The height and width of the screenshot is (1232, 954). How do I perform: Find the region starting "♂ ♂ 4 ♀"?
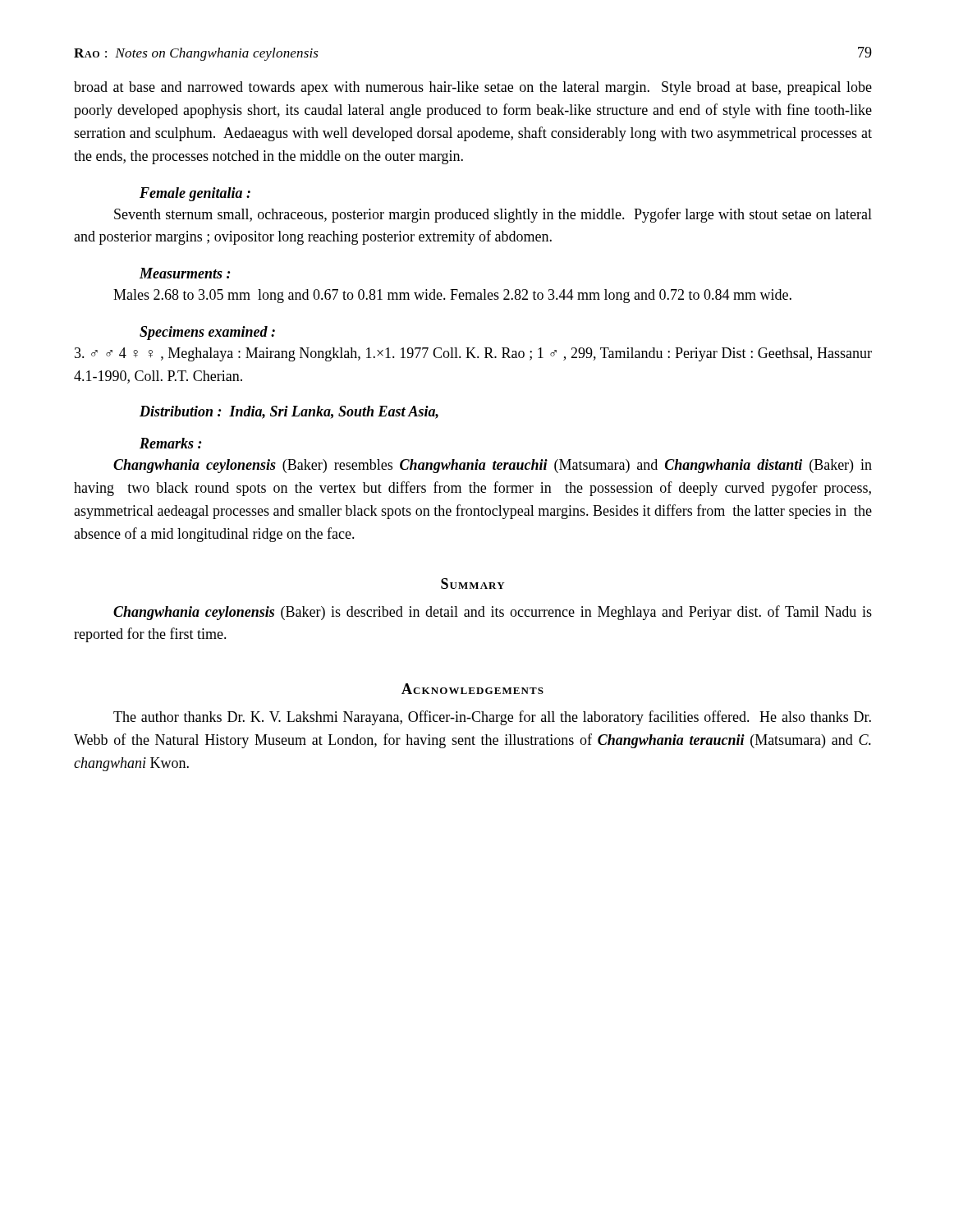[x=473, y=365]
